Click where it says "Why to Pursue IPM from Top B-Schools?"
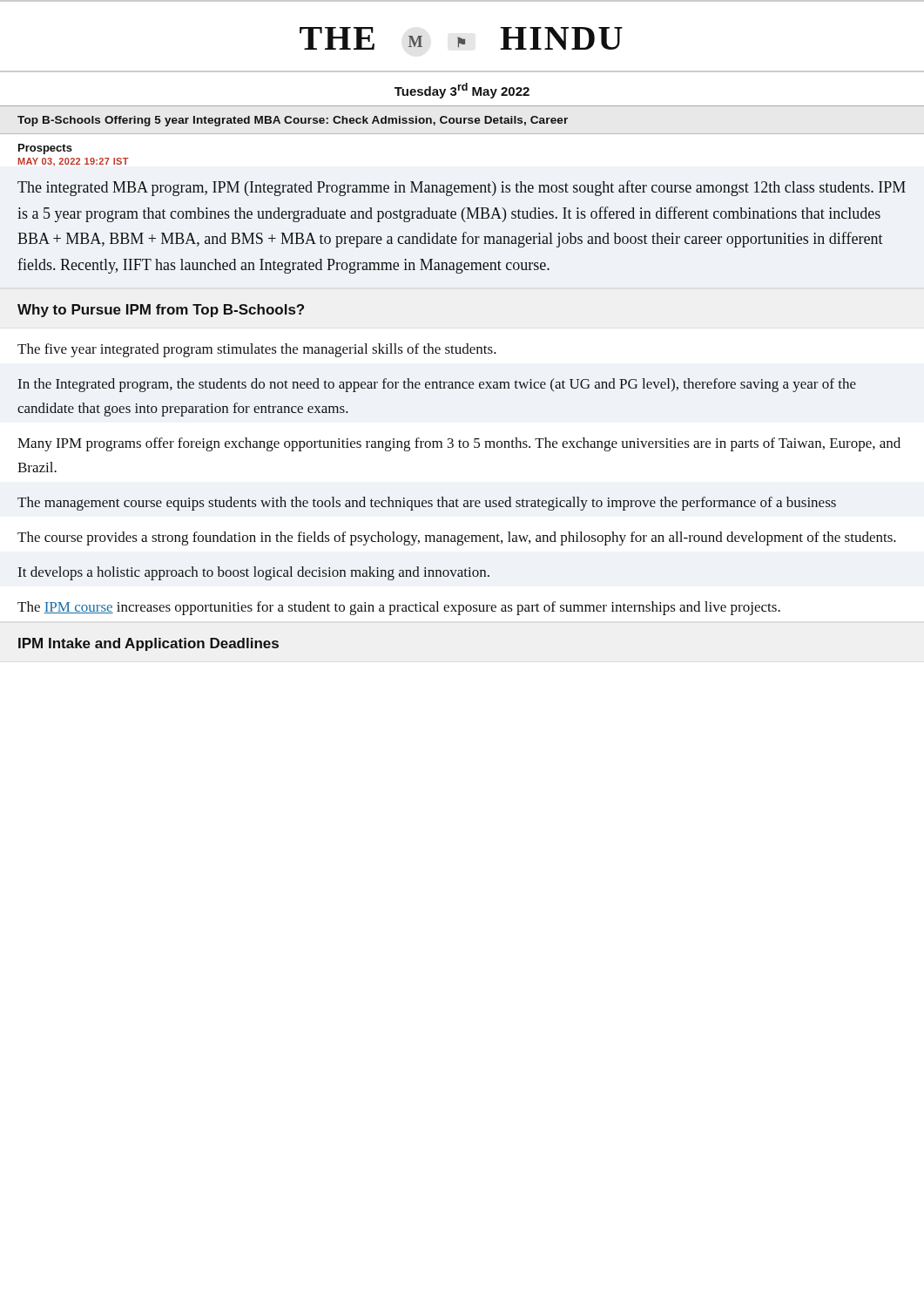Image resolution: width=924 pixels, height=1307 pixels. (x=161, y=311)
